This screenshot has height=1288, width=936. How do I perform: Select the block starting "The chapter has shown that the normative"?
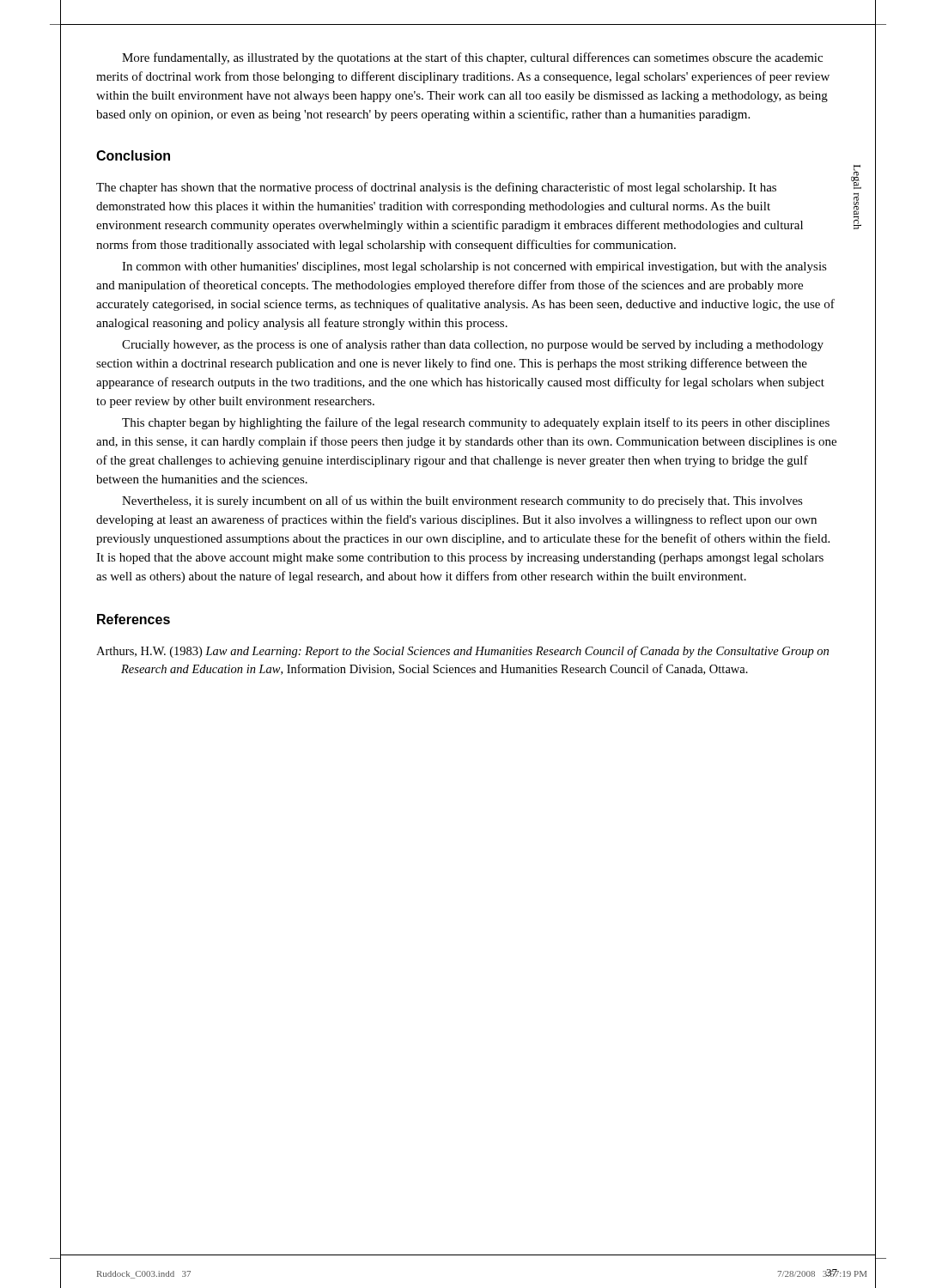click(467, 382)
